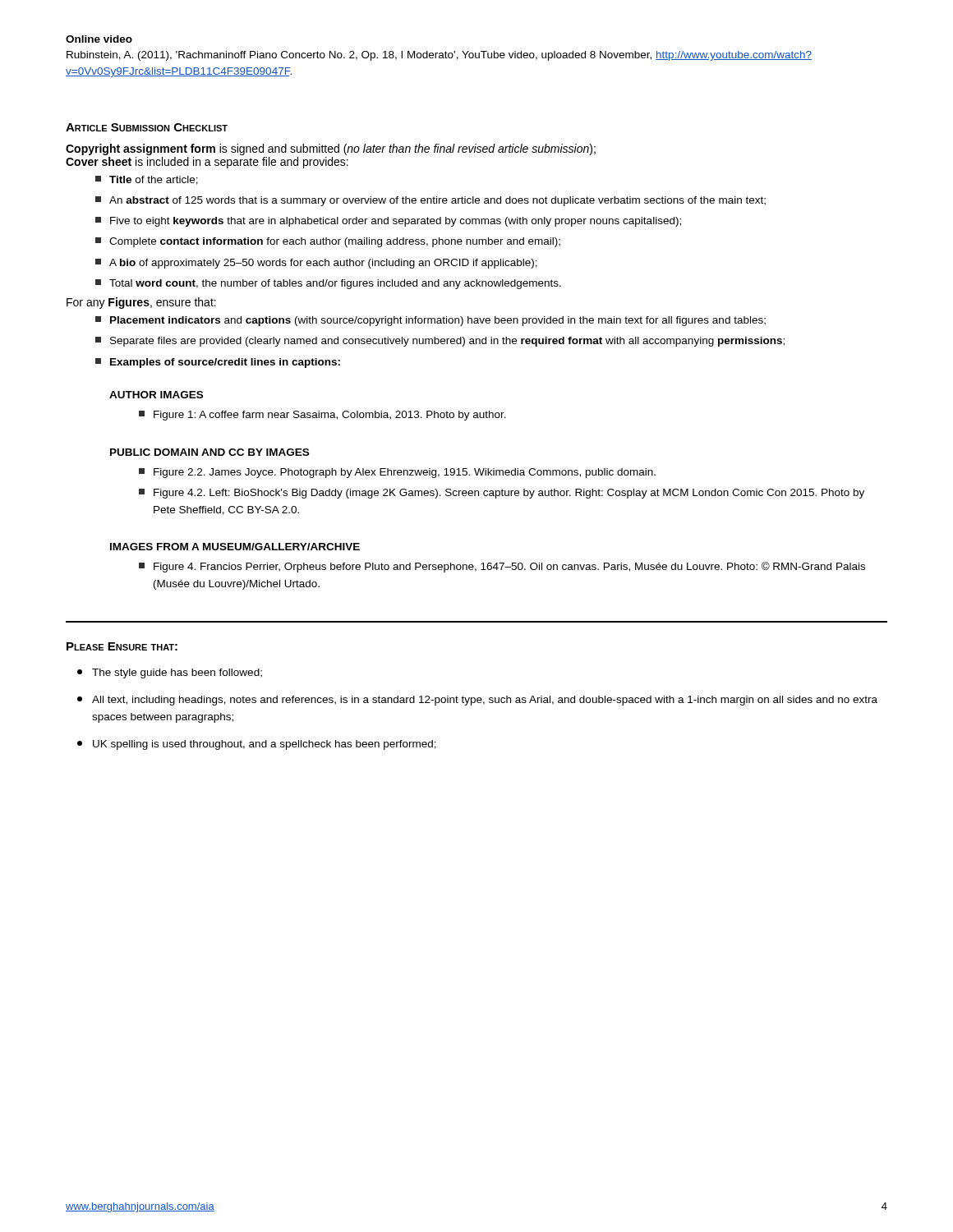953x1232 pixels.
Task: Locate the list item that reads "UK spelling is used throughout, and a spellcheck"
Action: click(257, 745)
